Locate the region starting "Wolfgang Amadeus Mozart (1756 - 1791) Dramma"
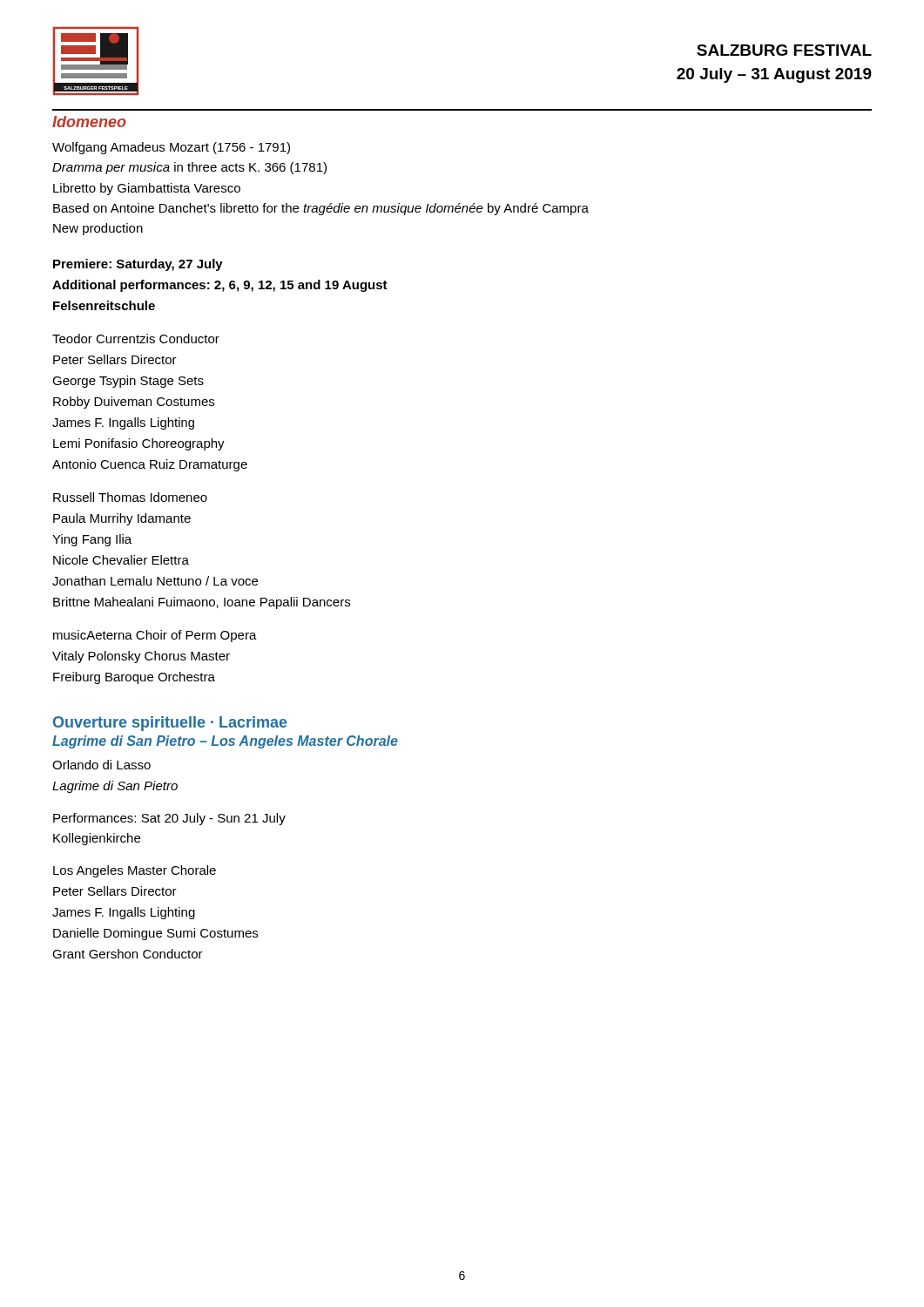This screenshot has height=1307, width=924. pos(171,148)
